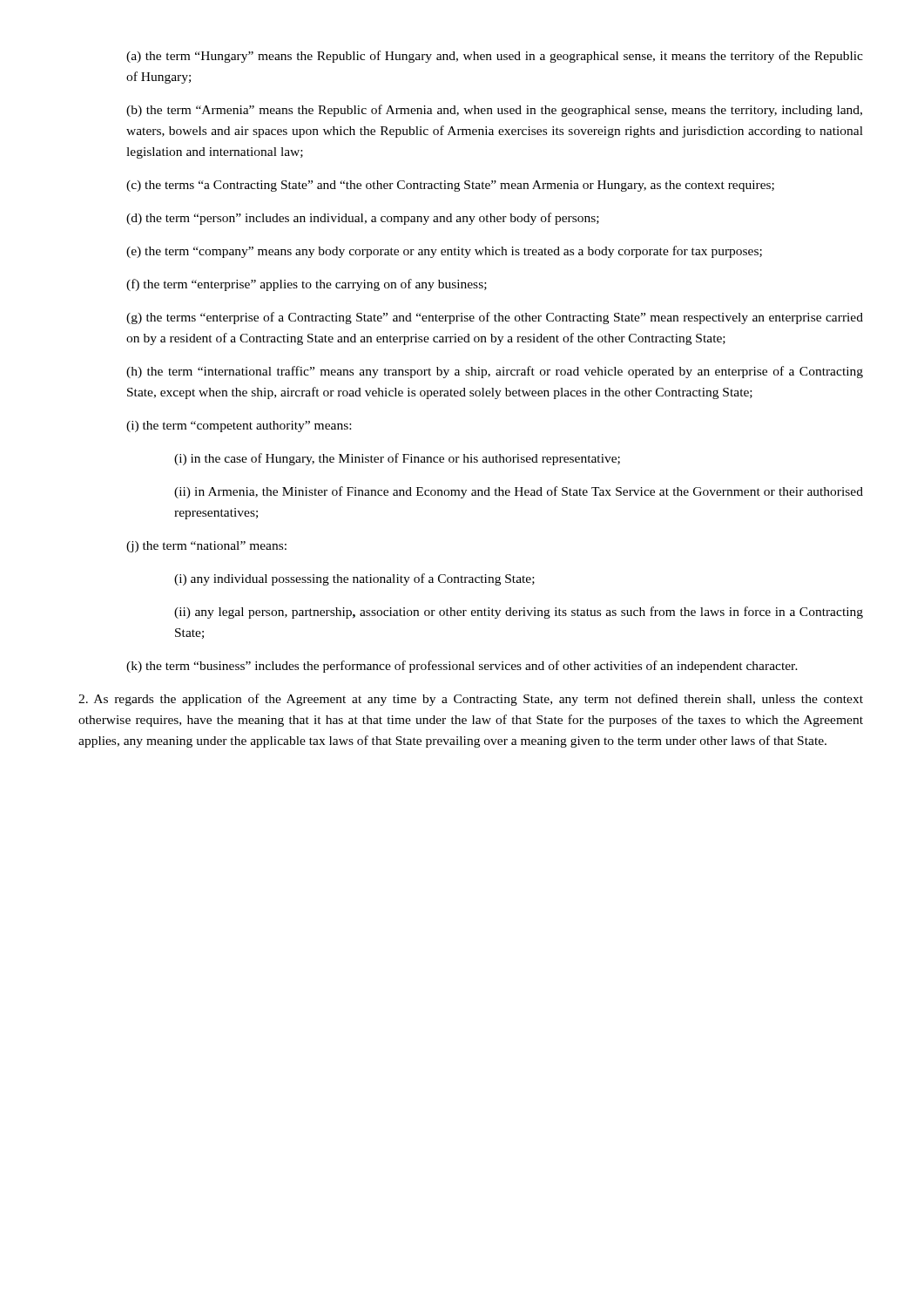Locate the list item with the text "(i) the term “competent authority” means:"
The width and height of the screenshot is (924, 1307).
tap(239, 425)
